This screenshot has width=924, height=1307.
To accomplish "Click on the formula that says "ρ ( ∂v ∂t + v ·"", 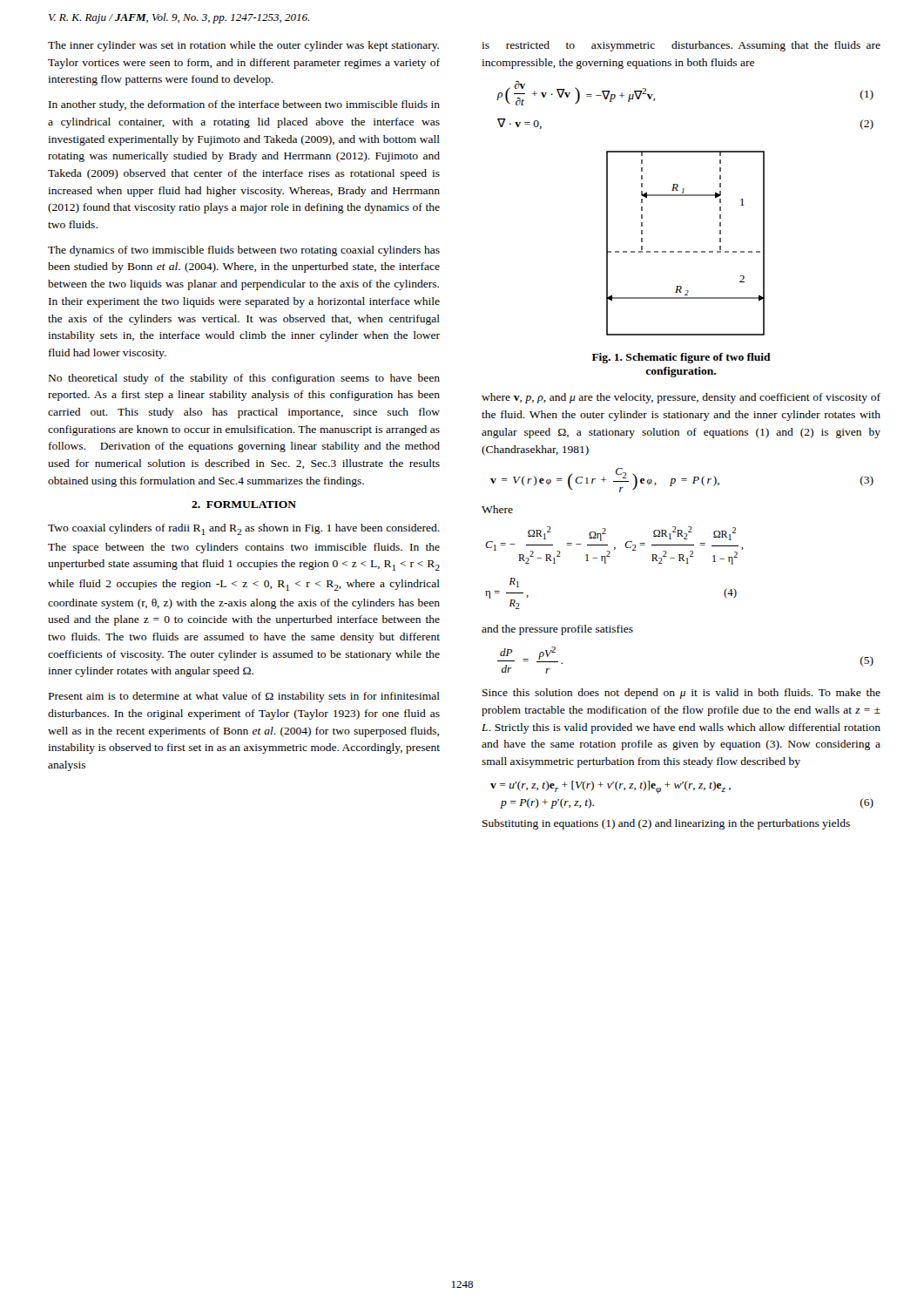I will [578, 93].
